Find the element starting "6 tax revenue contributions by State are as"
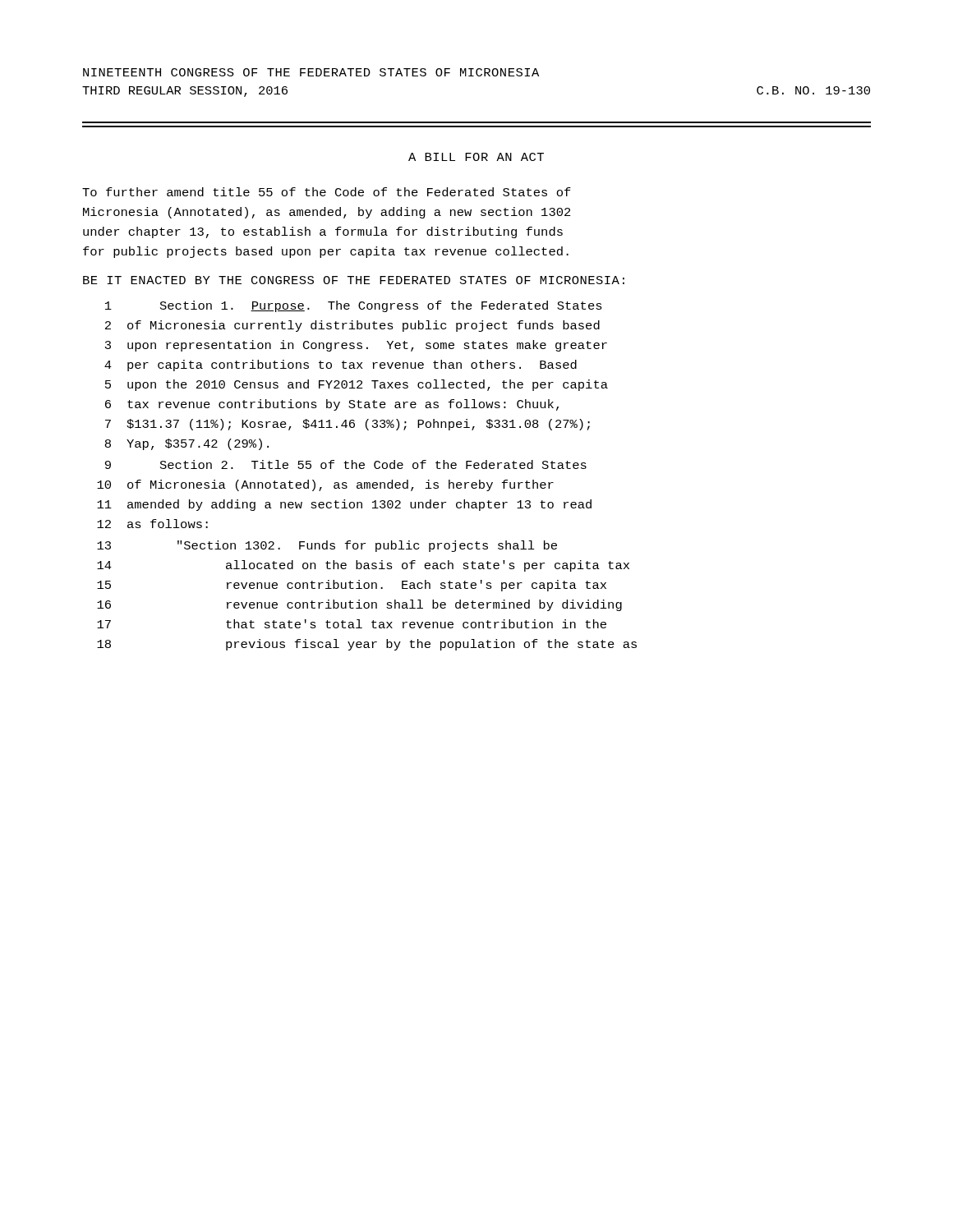This screenshot has height=1232, width=953. [x=476, y=405]
